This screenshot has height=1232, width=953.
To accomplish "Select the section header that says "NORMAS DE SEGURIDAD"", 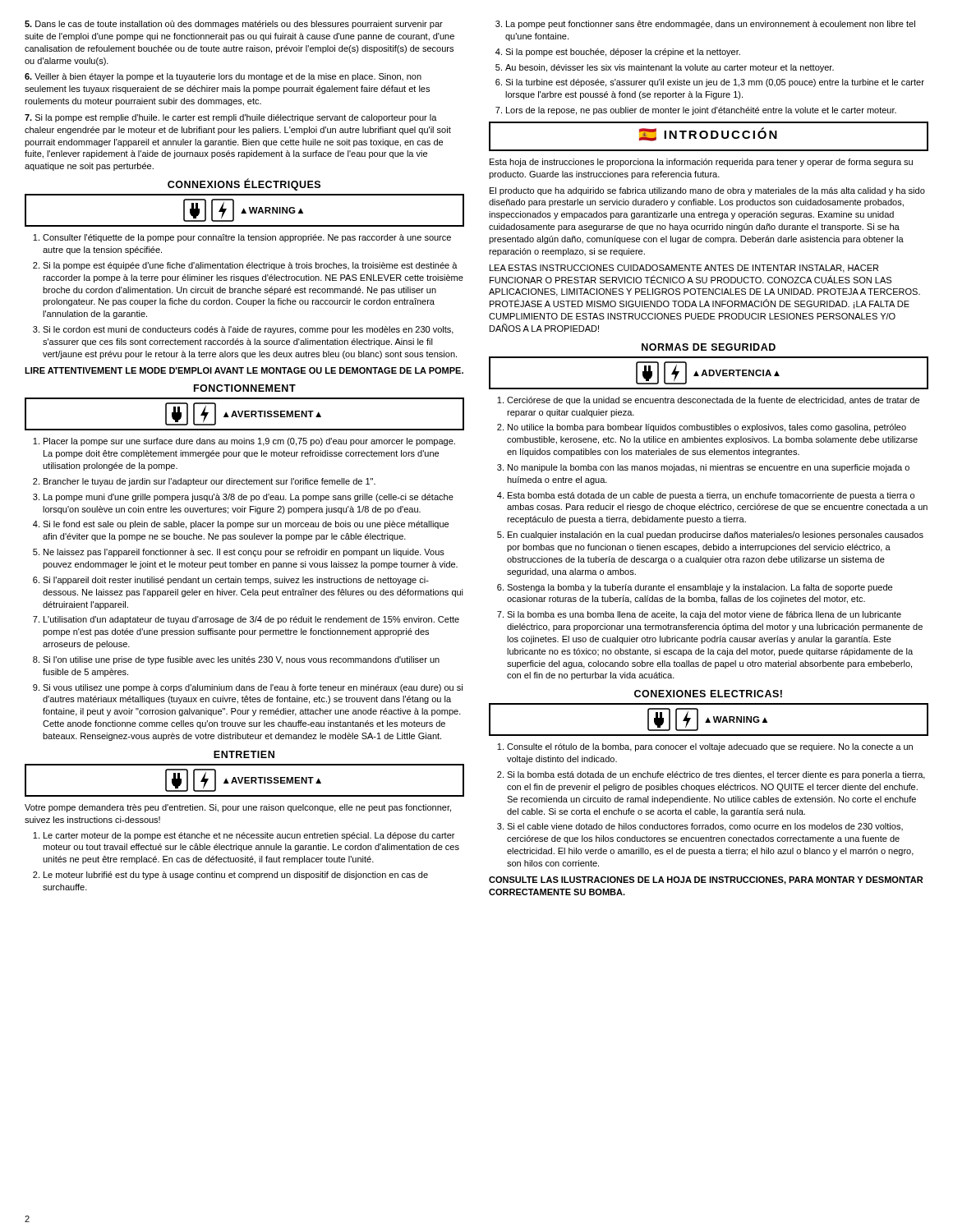I will pyautogui.click(x=709, y=347).
